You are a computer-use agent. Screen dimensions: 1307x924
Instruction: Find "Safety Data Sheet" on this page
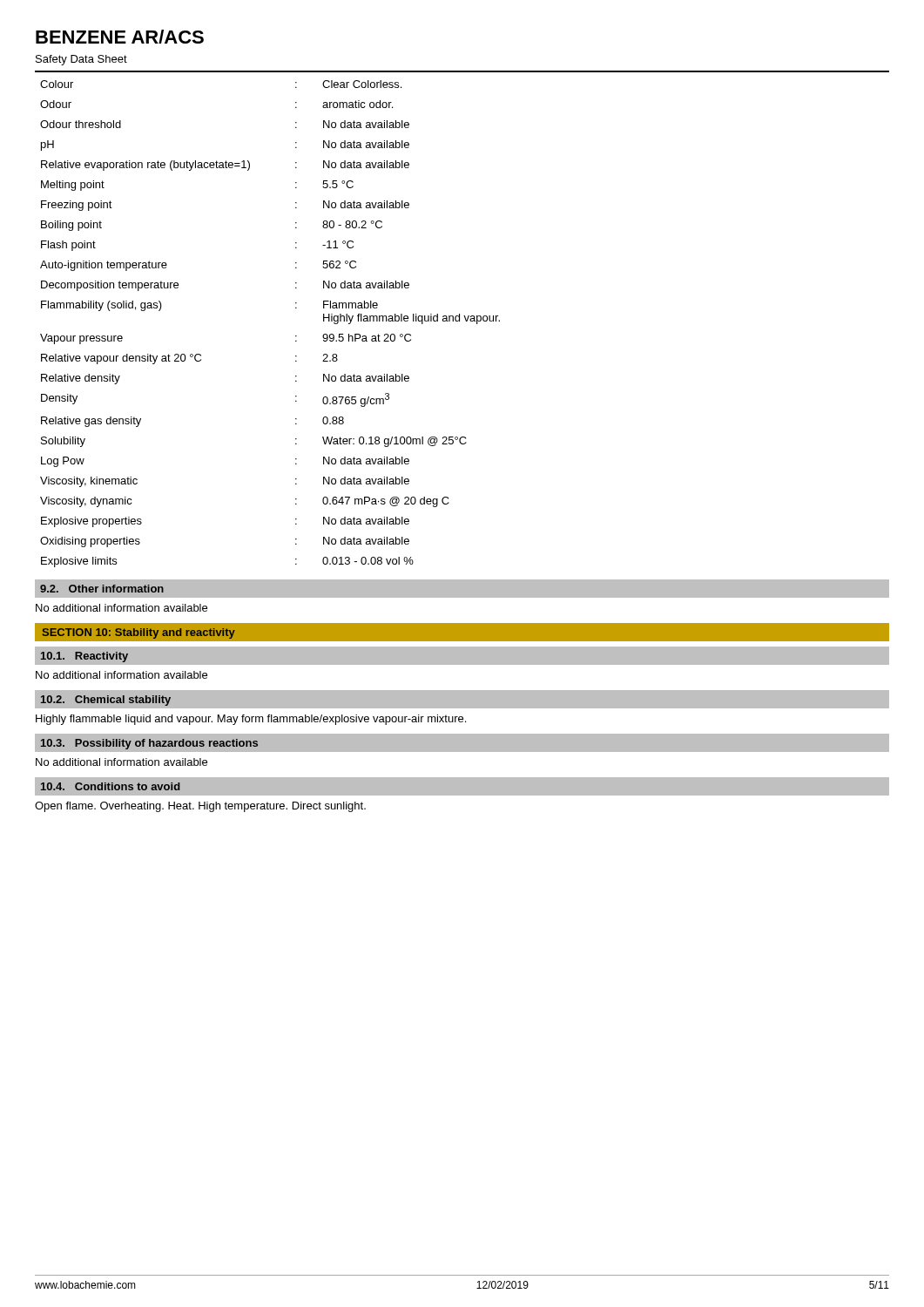tap(81, 59)
